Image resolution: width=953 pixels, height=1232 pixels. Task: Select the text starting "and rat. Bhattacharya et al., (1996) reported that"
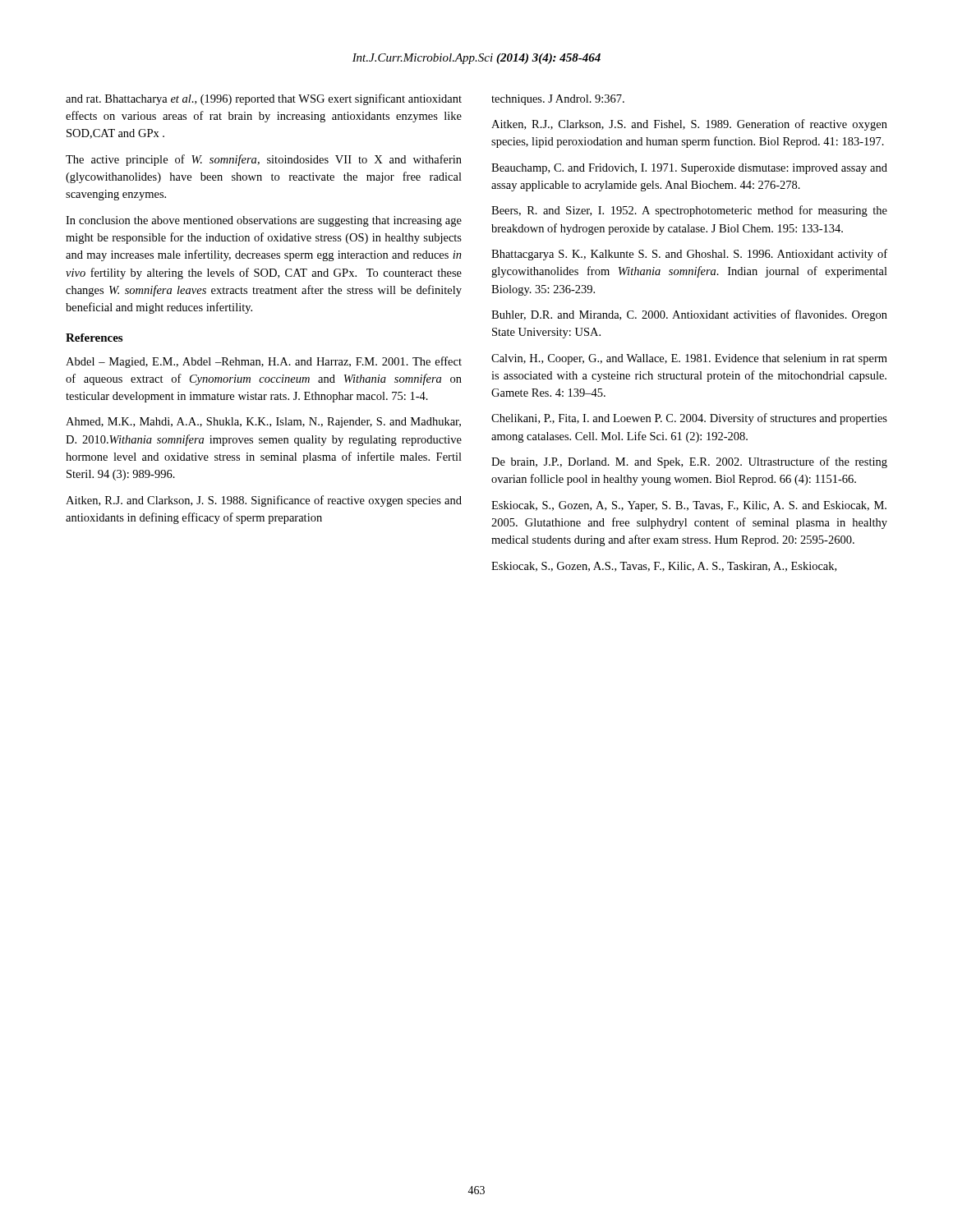(x=264, y=116)
